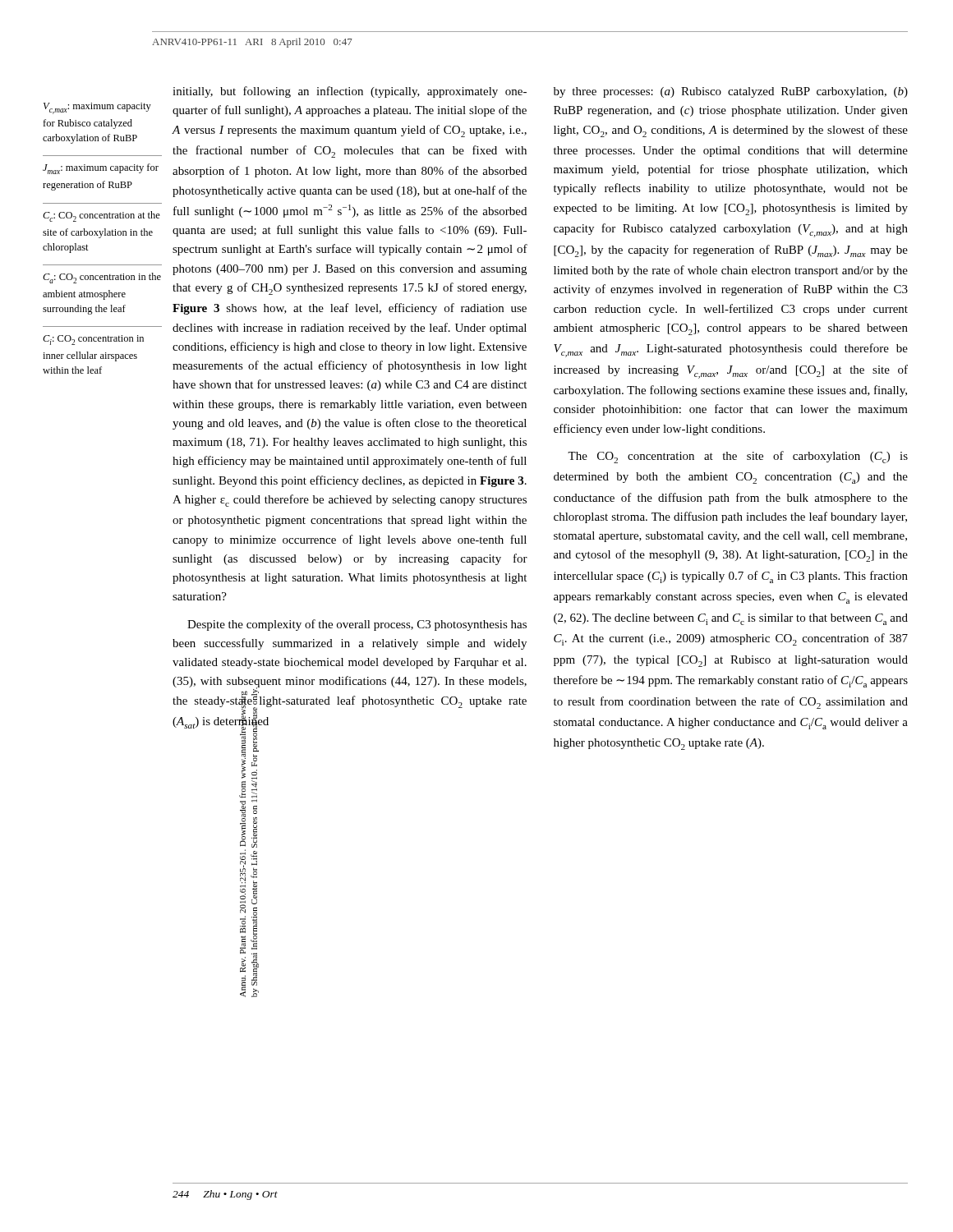Point to the block beginning "Ca: CO2 concentration"
Image resolution: width=953 pixels, height=1232 pixels.
[102, 293]
